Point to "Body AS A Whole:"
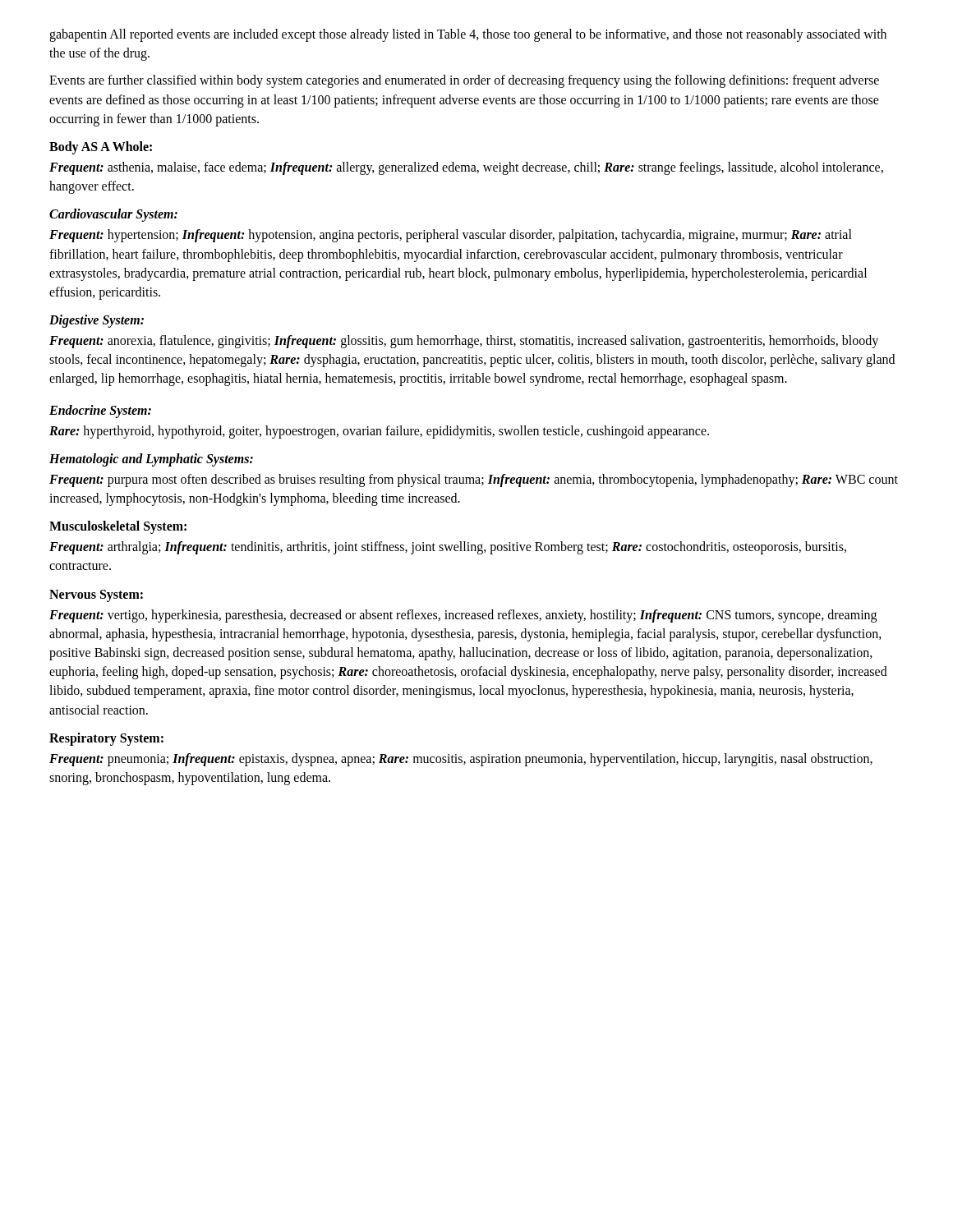This screenshot has width=953, height=1232. tap(101, 147)
